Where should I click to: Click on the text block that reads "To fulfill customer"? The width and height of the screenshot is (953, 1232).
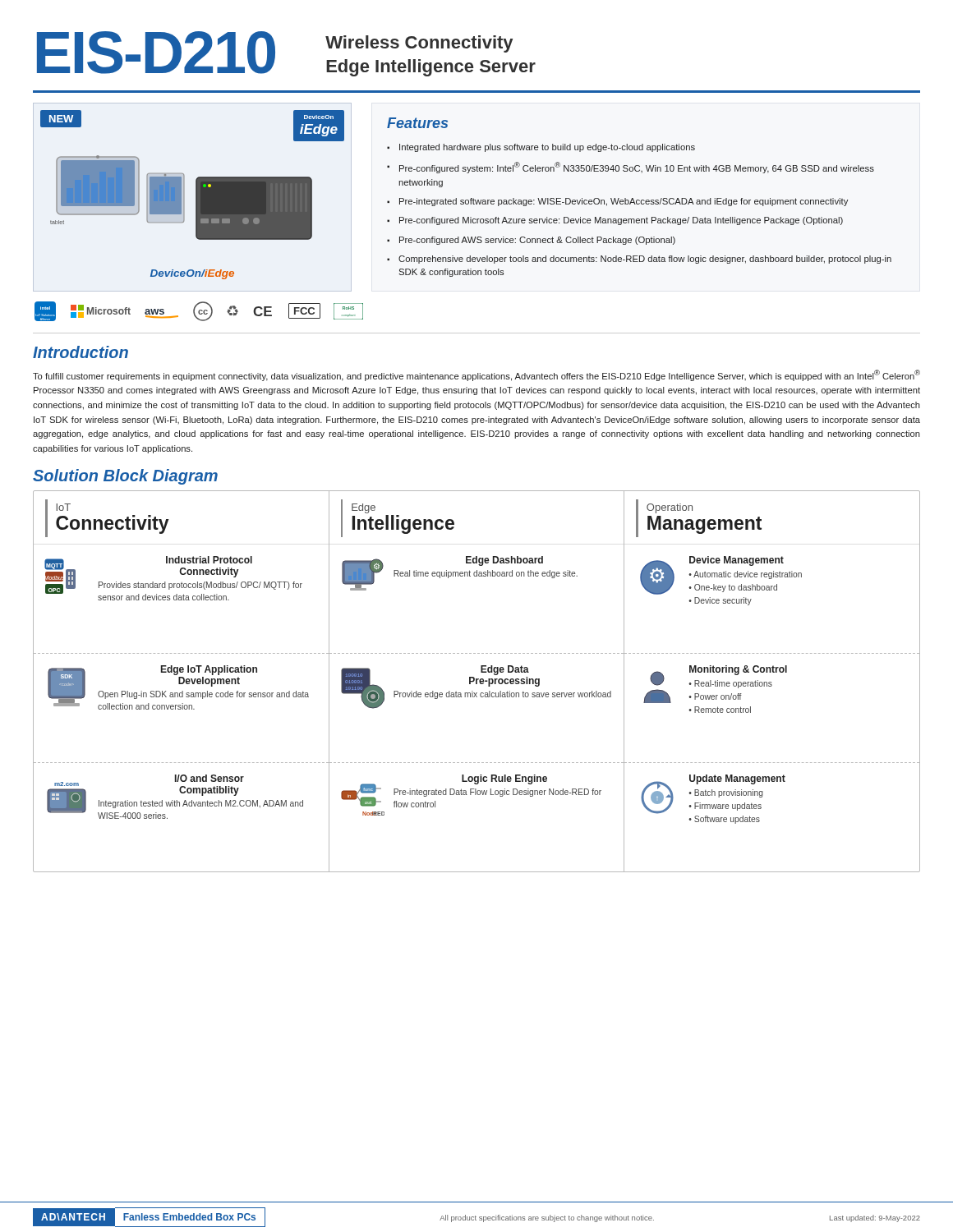pyautogui.click(x=476, y=411)
